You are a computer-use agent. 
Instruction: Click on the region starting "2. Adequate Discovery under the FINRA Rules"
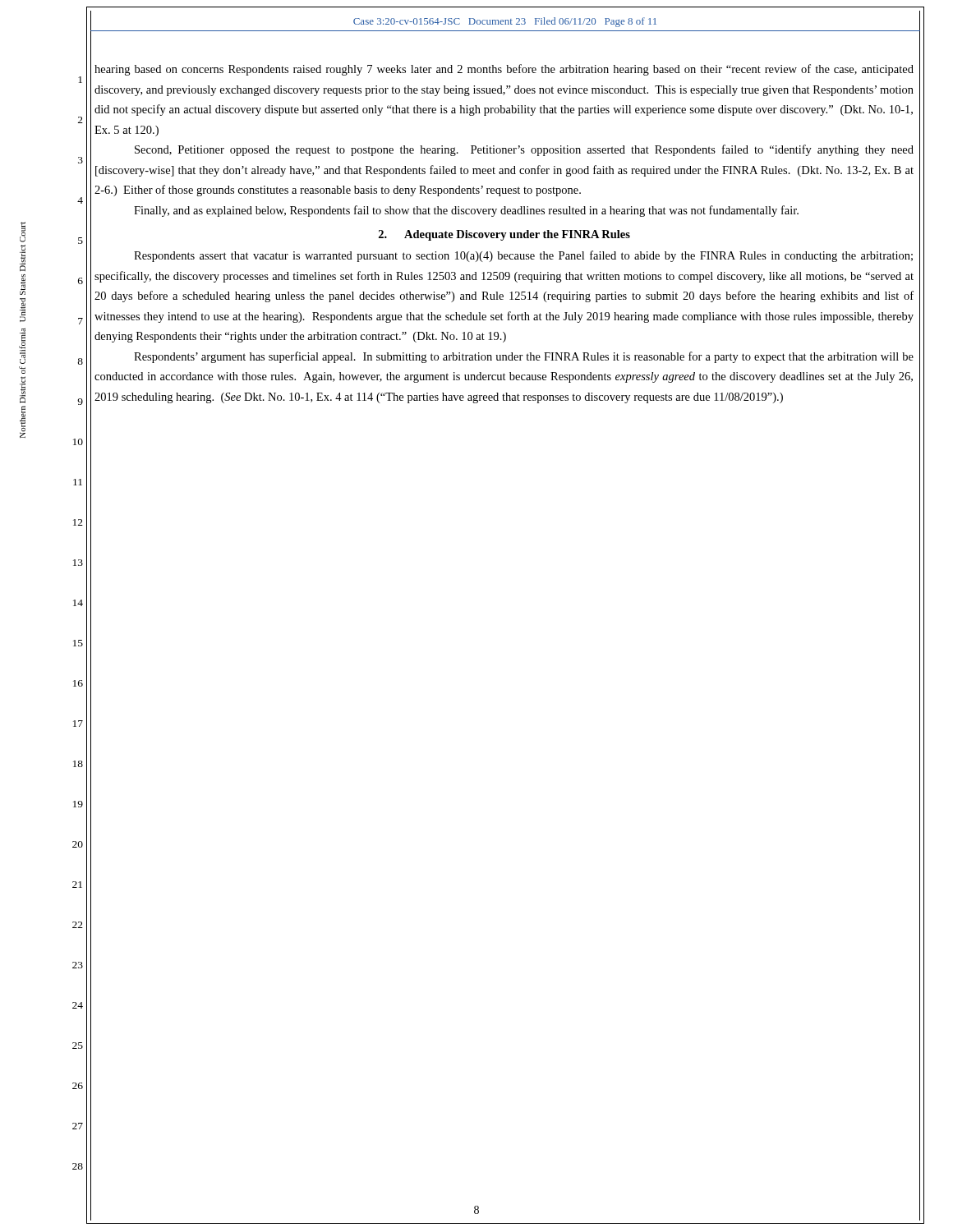504,234
